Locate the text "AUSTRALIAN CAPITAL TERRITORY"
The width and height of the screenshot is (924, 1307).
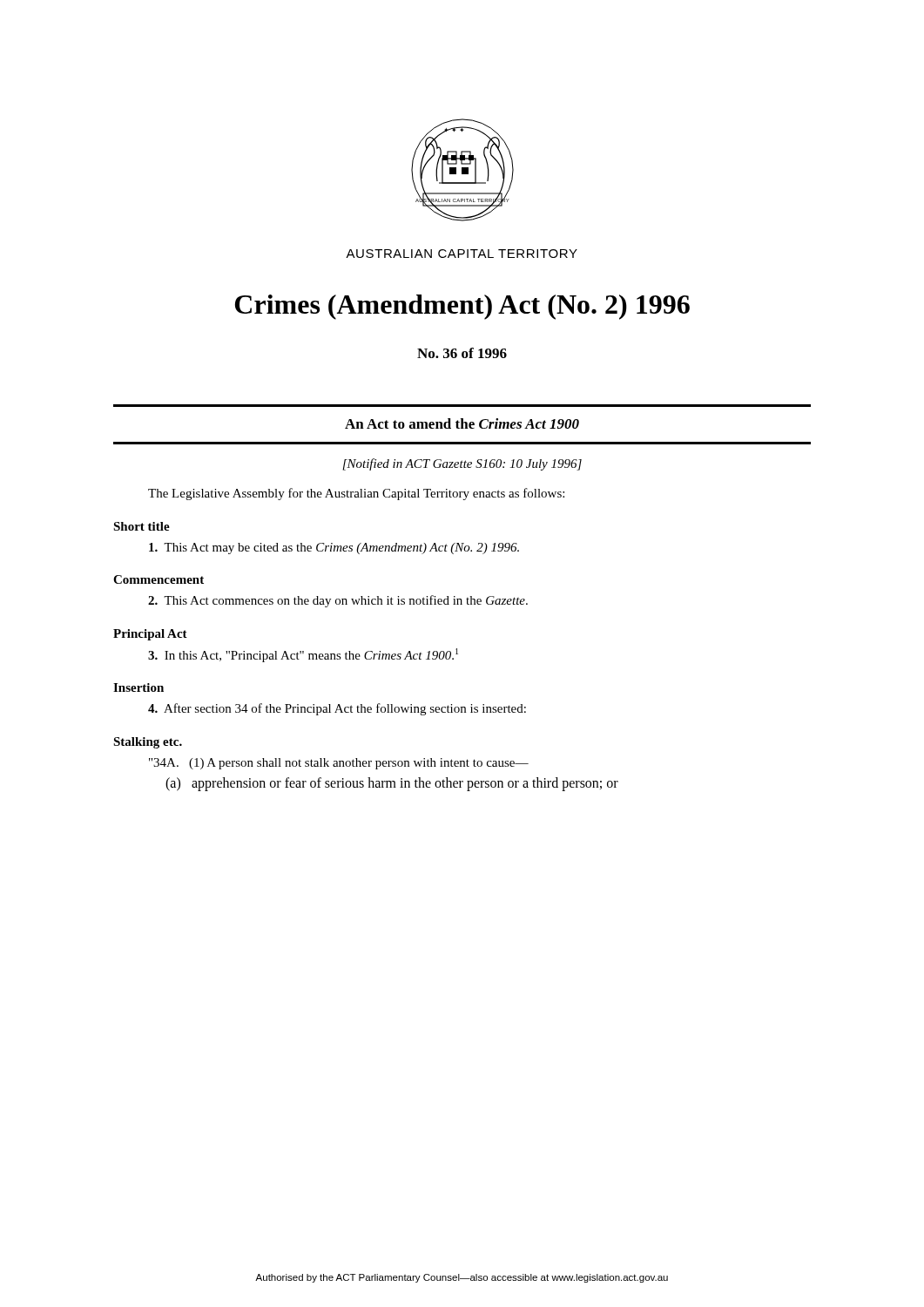click(462, 253)
